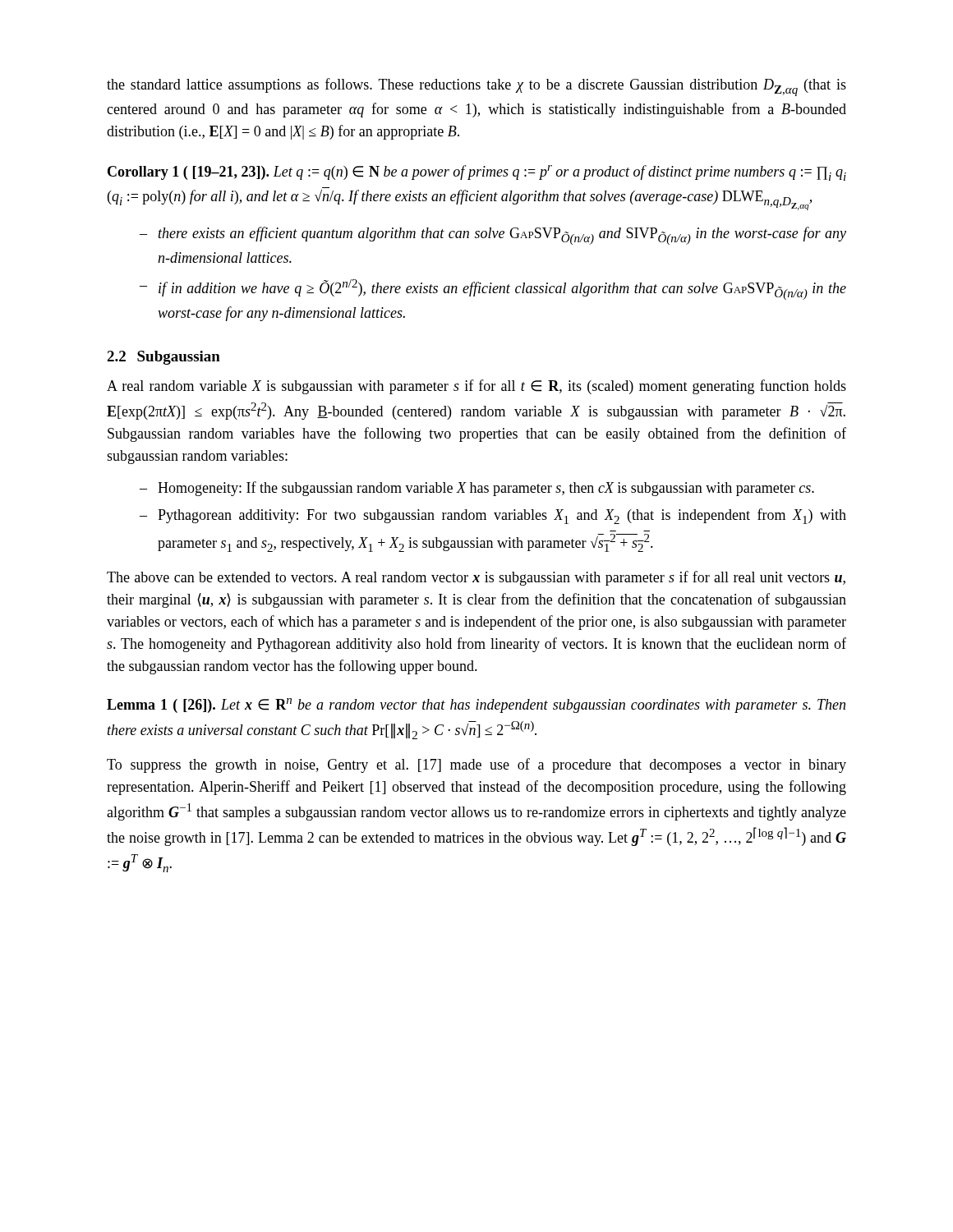Where is the passage that starts "A real random variable X is subgaussian with"?
The width and height of the screenshot is (953, 1232).
pos(476,421)
